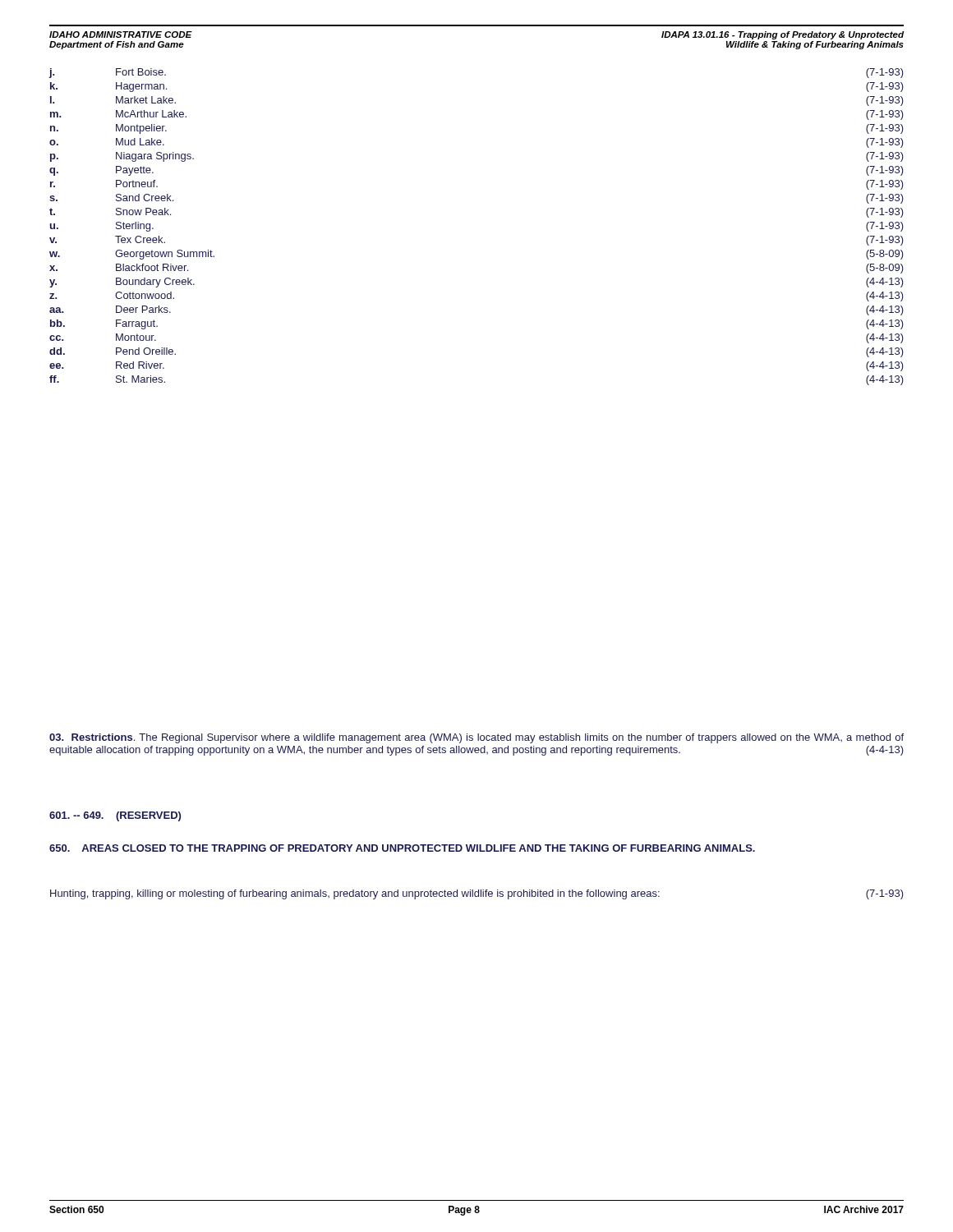The image size is (953, 1232).
Task: Where is the passage that starts "m. McArthur Lake."?
Action: click(54, 115)
